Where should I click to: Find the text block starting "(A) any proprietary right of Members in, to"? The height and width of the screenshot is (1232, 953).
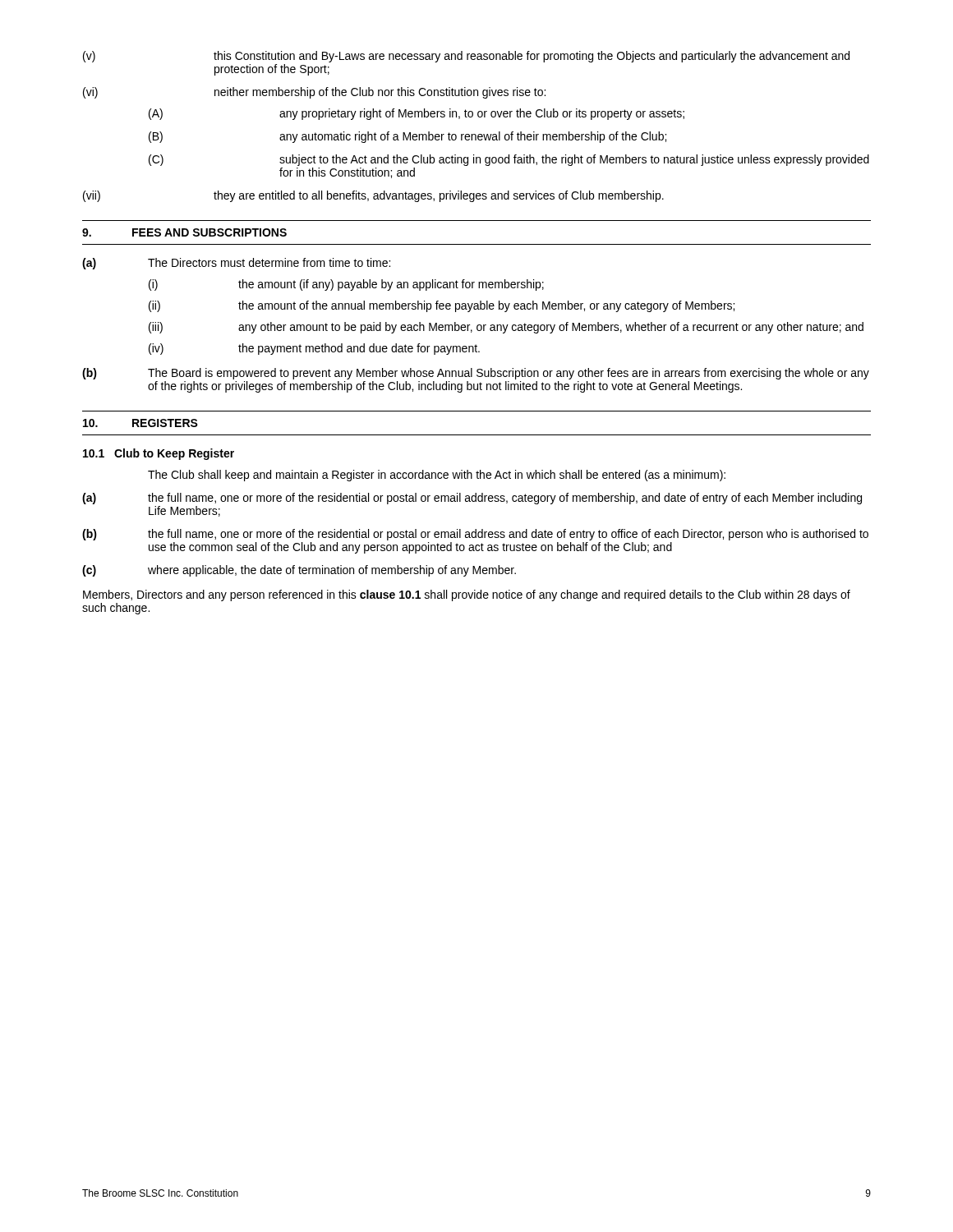tap(509, 113)
